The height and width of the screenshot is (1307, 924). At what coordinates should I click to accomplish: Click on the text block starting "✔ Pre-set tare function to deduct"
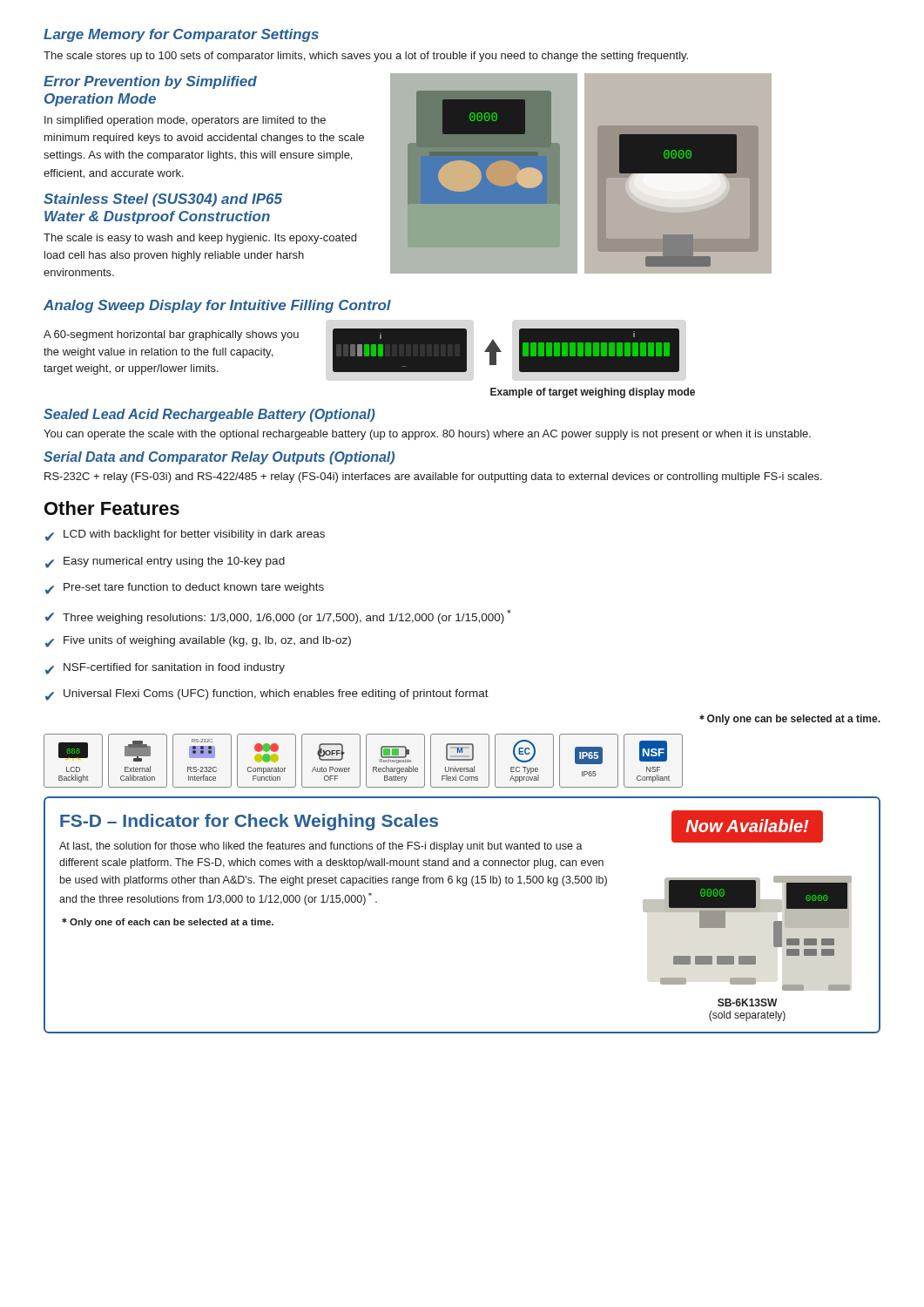click(x=184, y=590)
